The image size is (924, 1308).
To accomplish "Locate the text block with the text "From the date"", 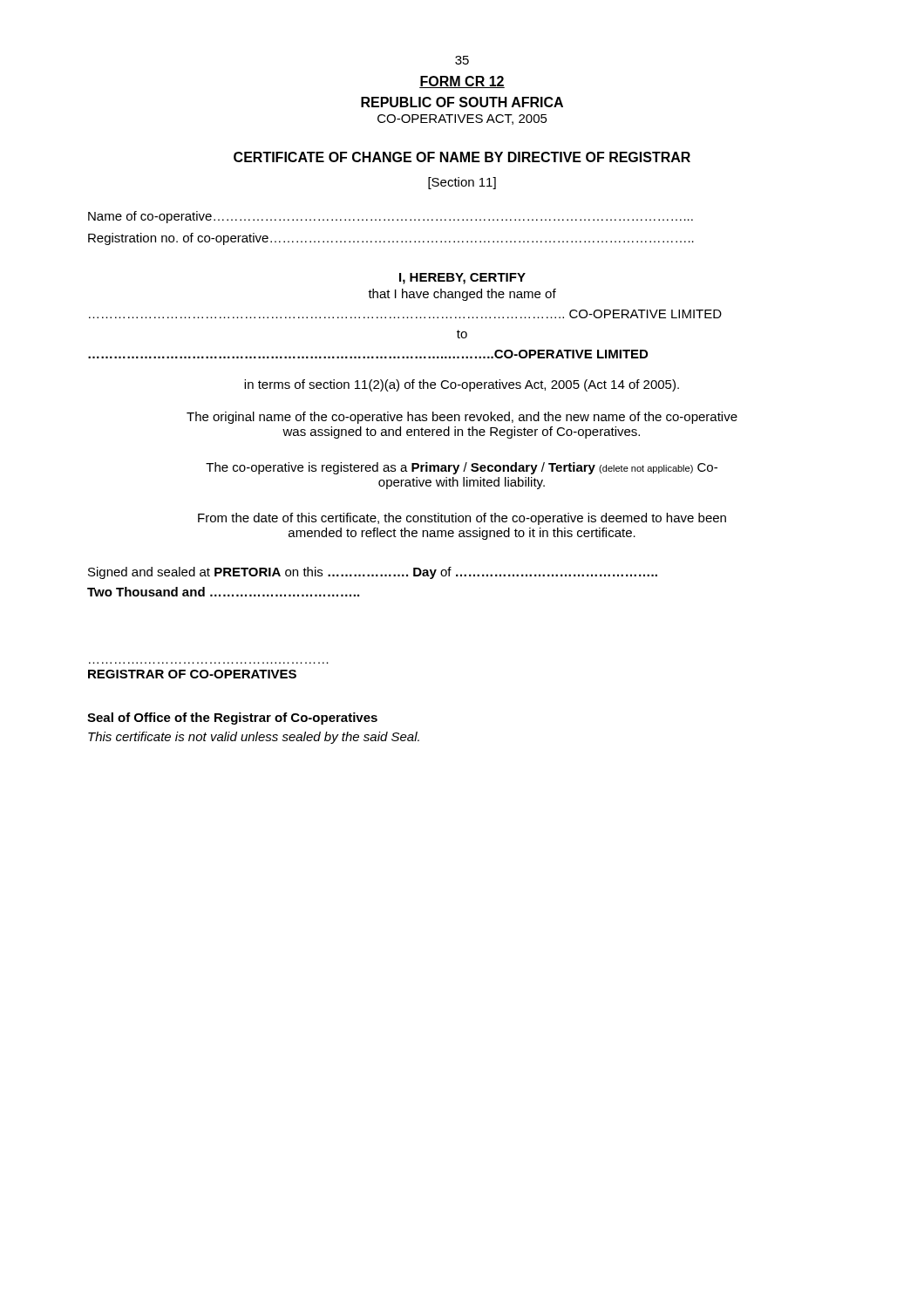I will pos(462,525).
